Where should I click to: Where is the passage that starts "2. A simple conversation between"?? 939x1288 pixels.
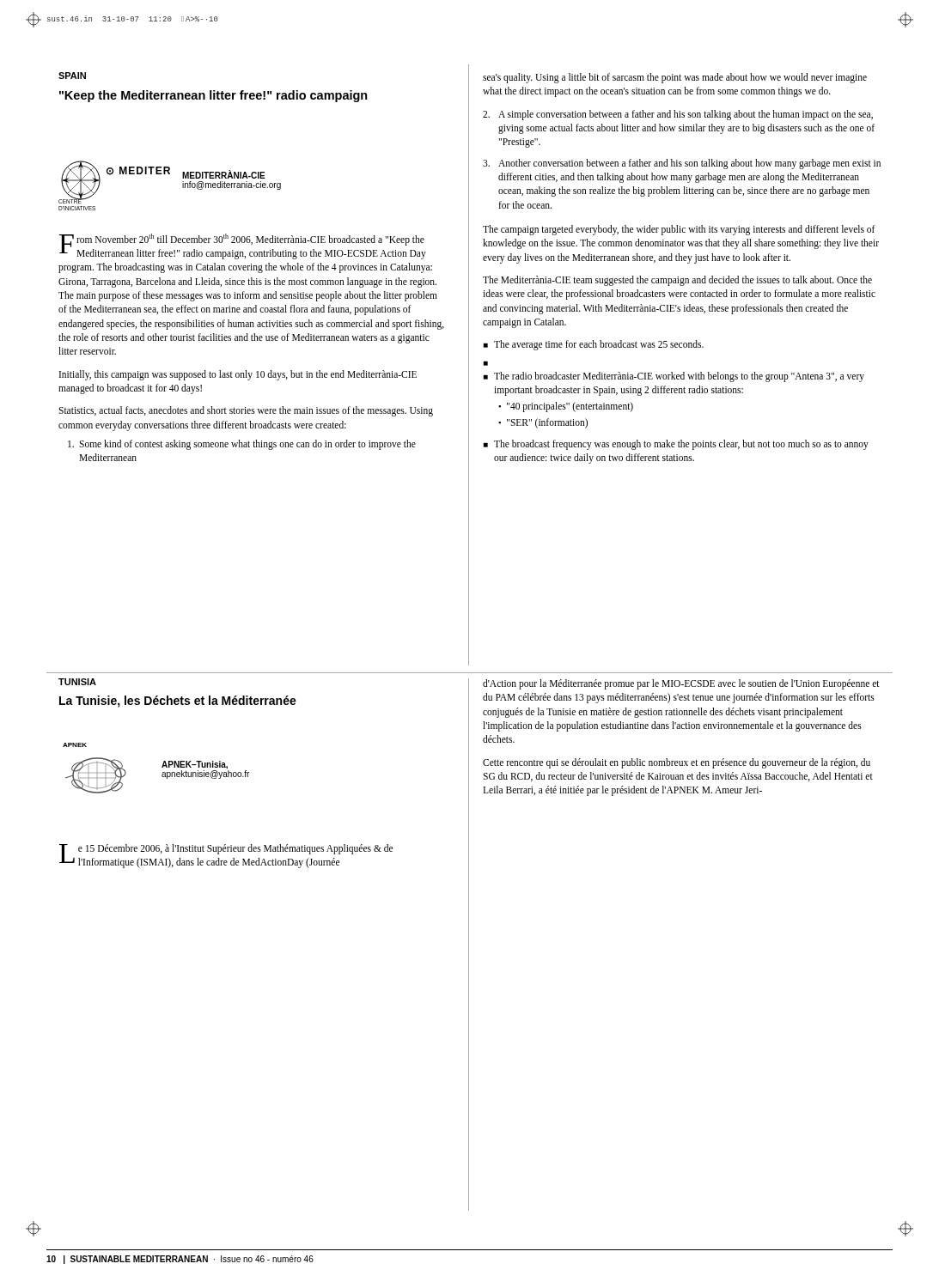coord(683,128)
